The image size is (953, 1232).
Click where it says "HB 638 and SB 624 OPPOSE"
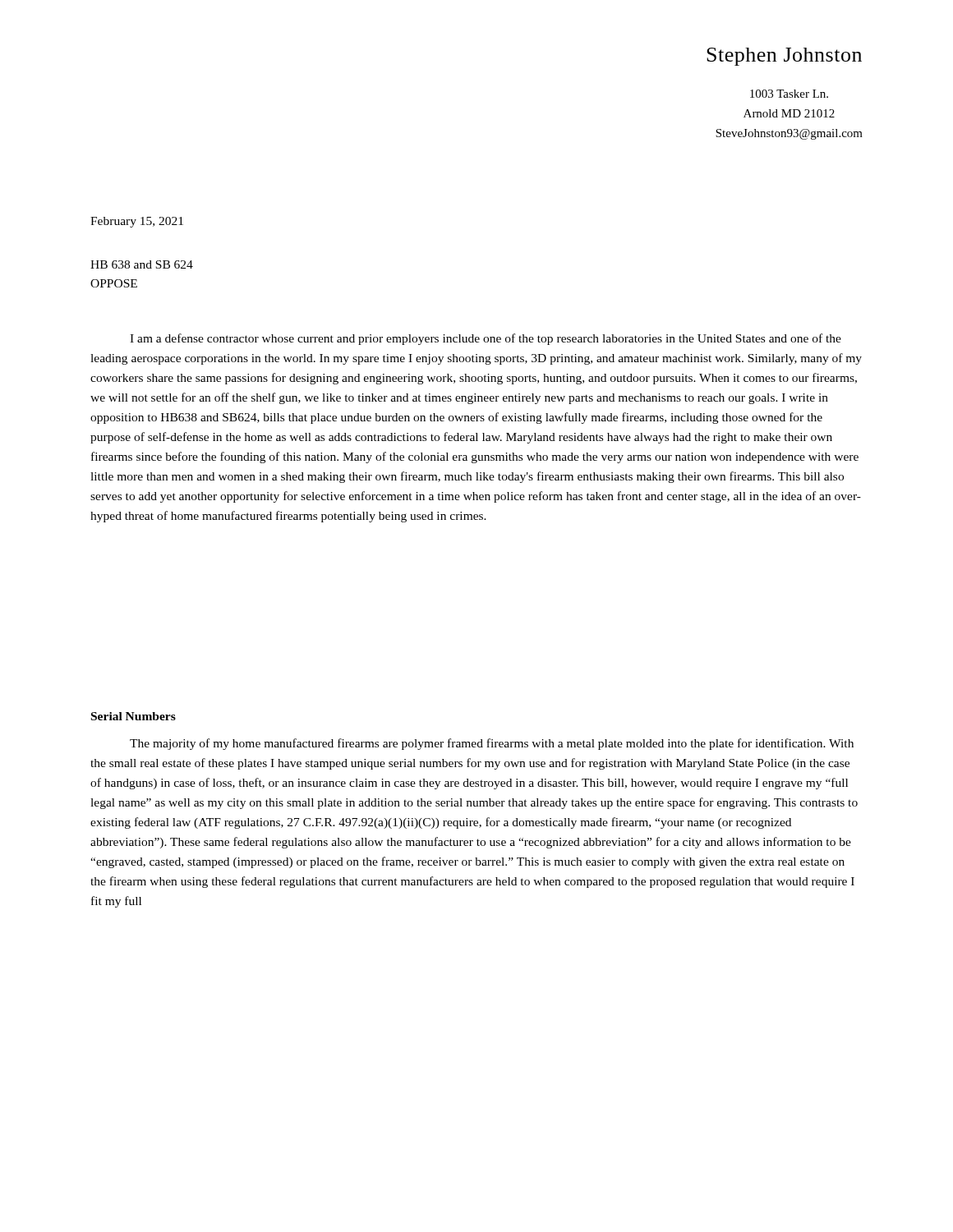coord(142,274)
